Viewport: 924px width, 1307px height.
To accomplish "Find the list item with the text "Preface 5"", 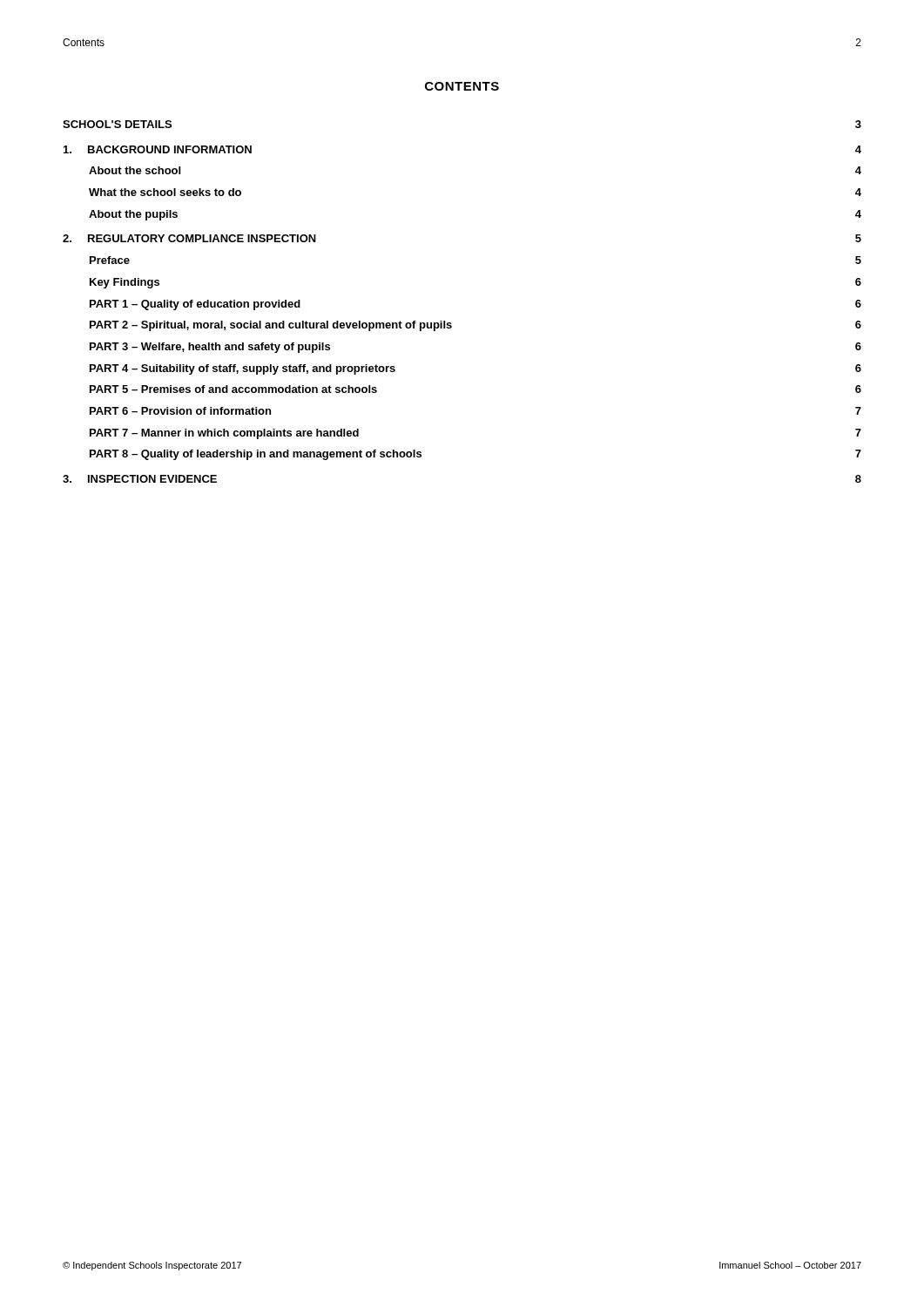I will pyautogui.click(x=109, y=260).
